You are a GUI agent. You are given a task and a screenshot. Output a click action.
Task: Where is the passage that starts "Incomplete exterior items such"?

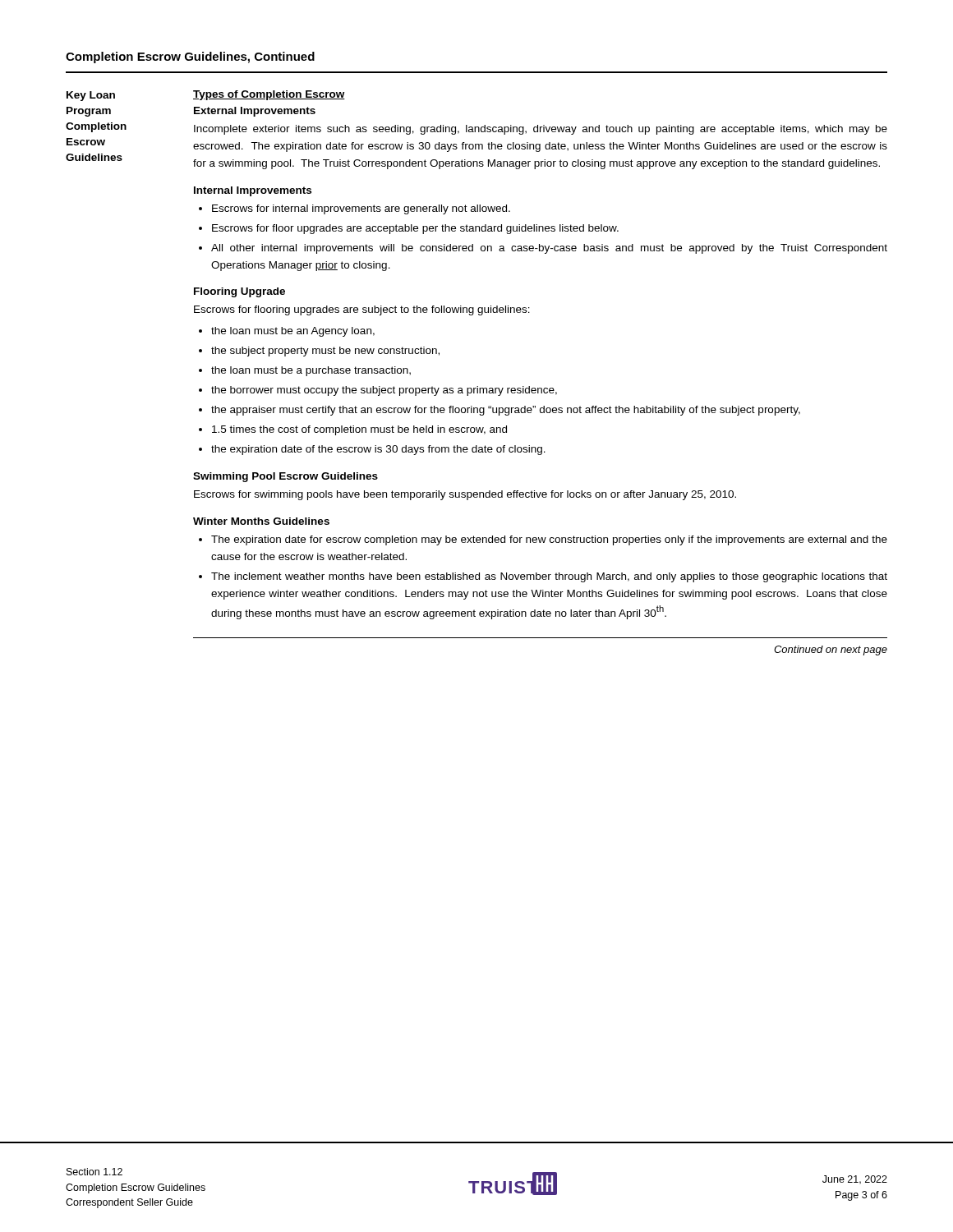pos(540,146)
